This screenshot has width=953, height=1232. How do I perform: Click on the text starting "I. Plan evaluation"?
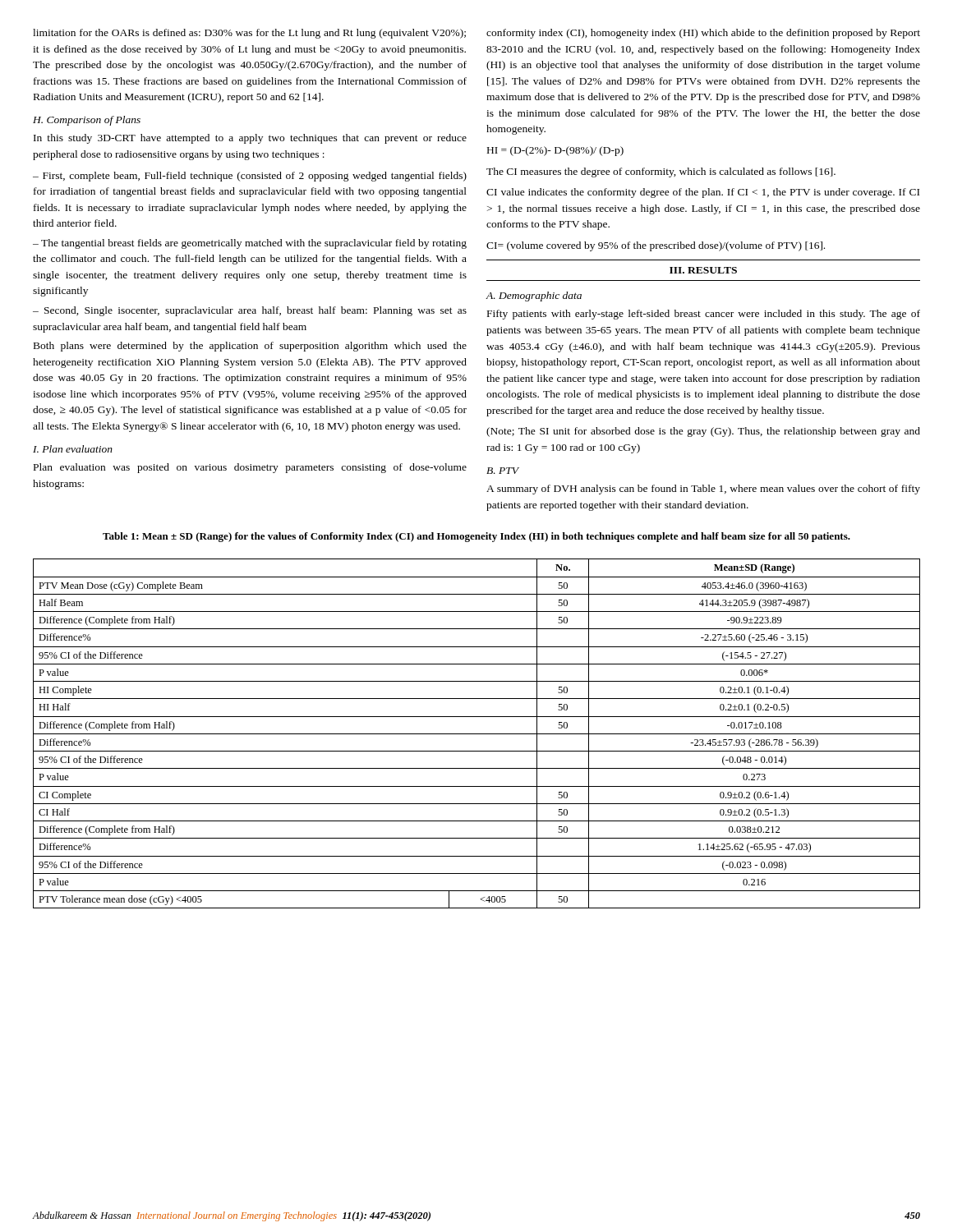(73, 449)
